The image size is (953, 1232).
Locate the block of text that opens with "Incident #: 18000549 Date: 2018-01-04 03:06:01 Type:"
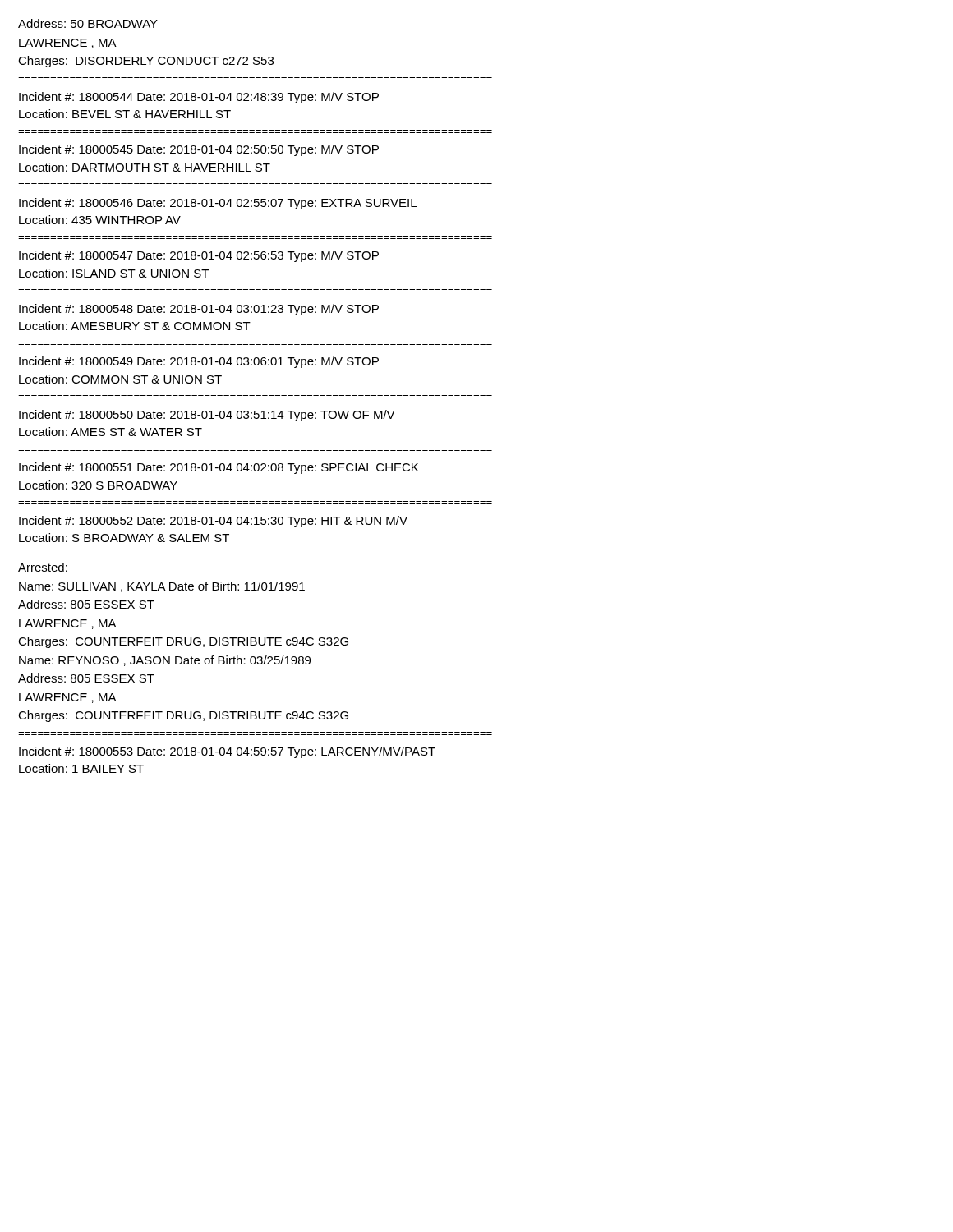tap(199, 362)
